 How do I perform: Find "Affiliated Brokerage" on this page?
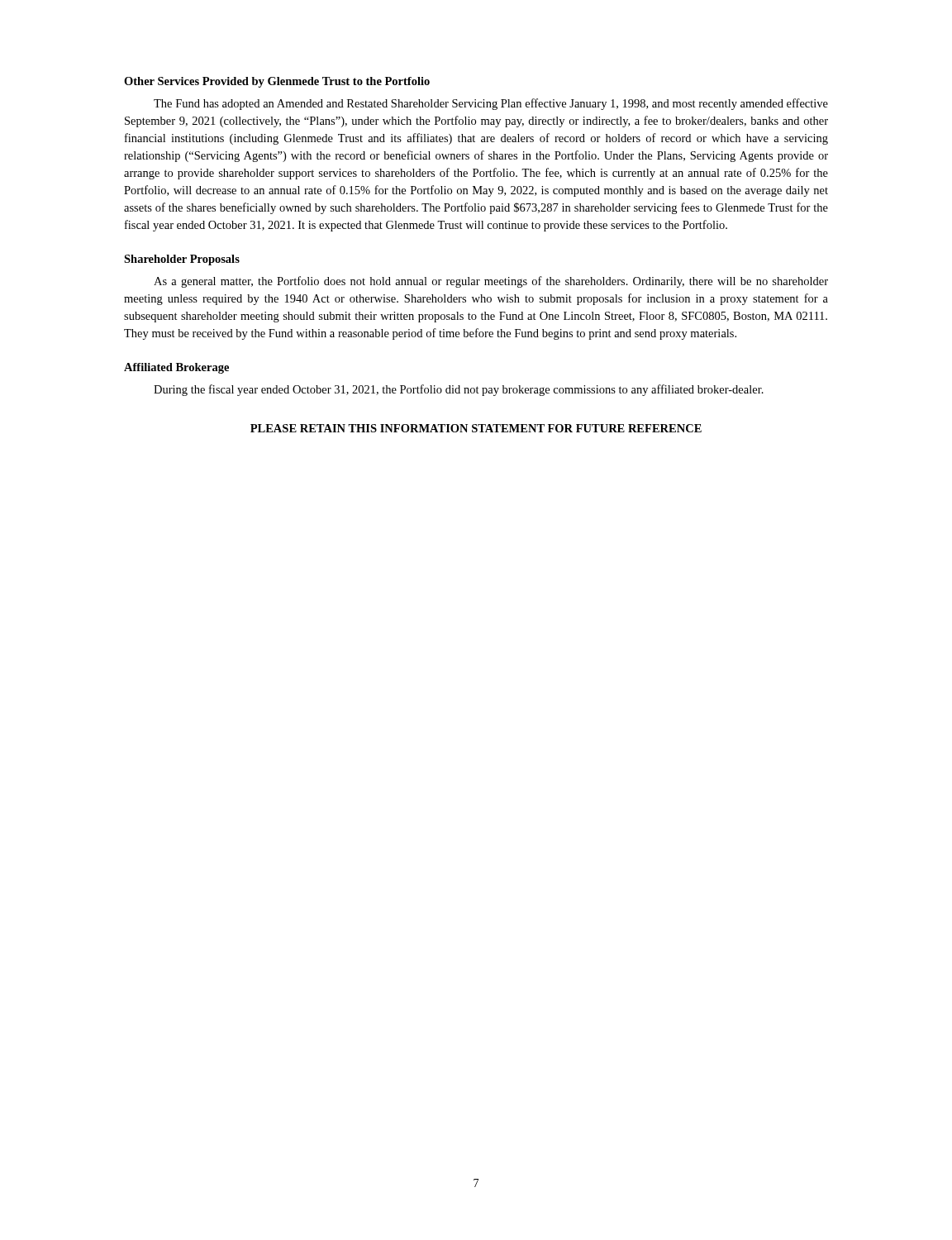177,367
